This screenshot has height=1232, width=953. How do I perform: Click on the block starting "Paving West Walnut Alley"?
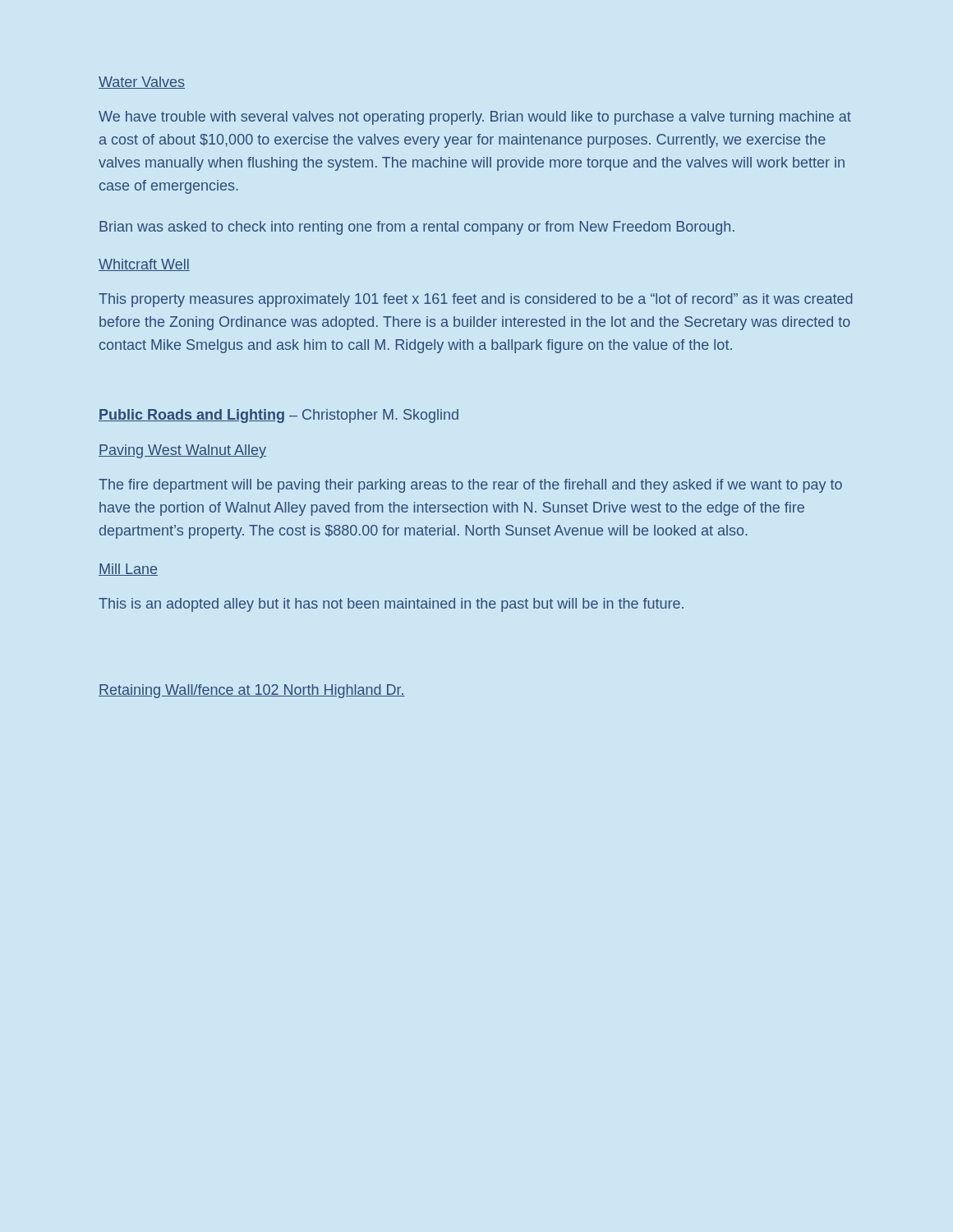pyautogui.click(x=182, y=450)
